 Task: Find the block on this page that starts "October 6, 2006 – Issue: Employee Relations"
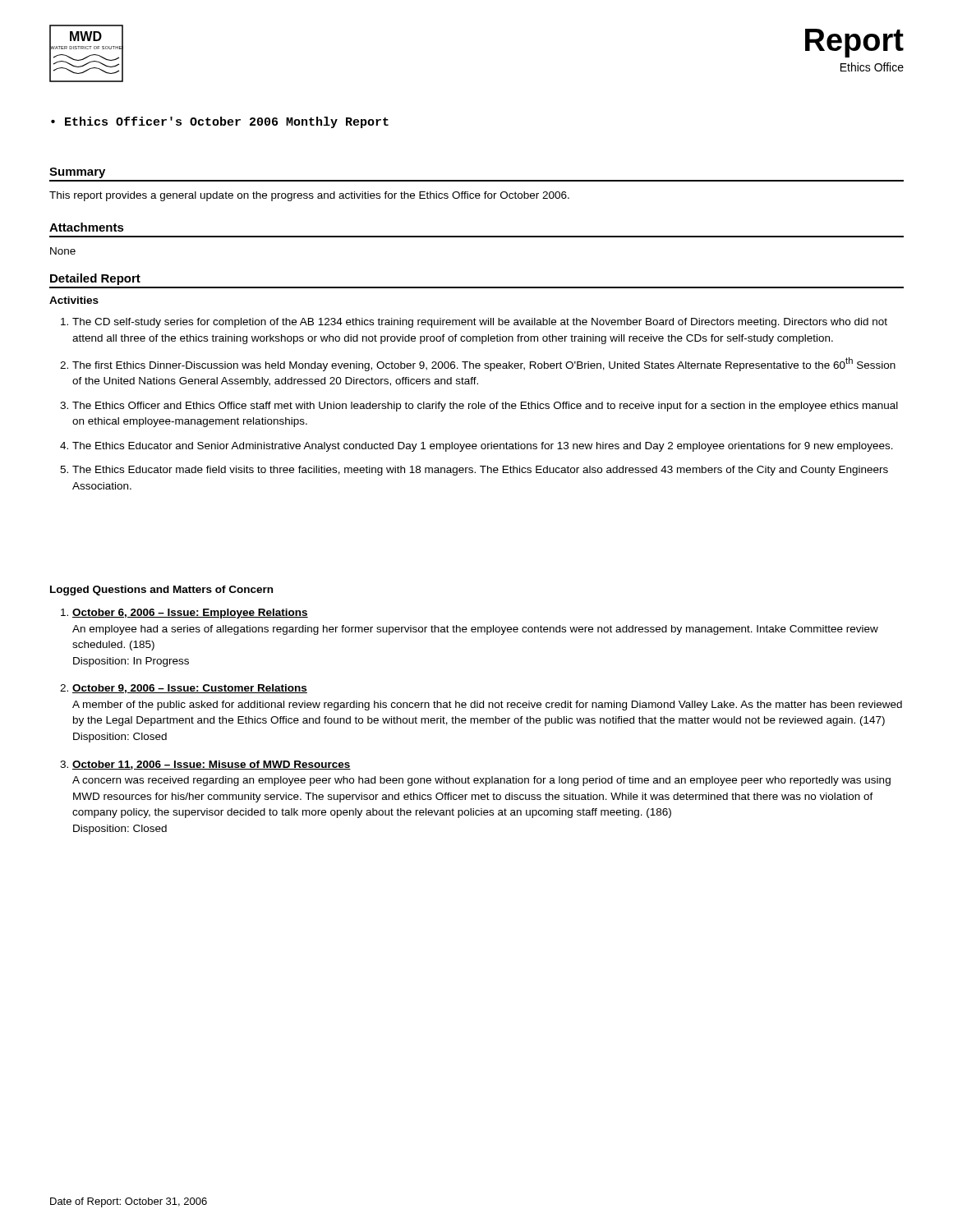pos(475,636)
